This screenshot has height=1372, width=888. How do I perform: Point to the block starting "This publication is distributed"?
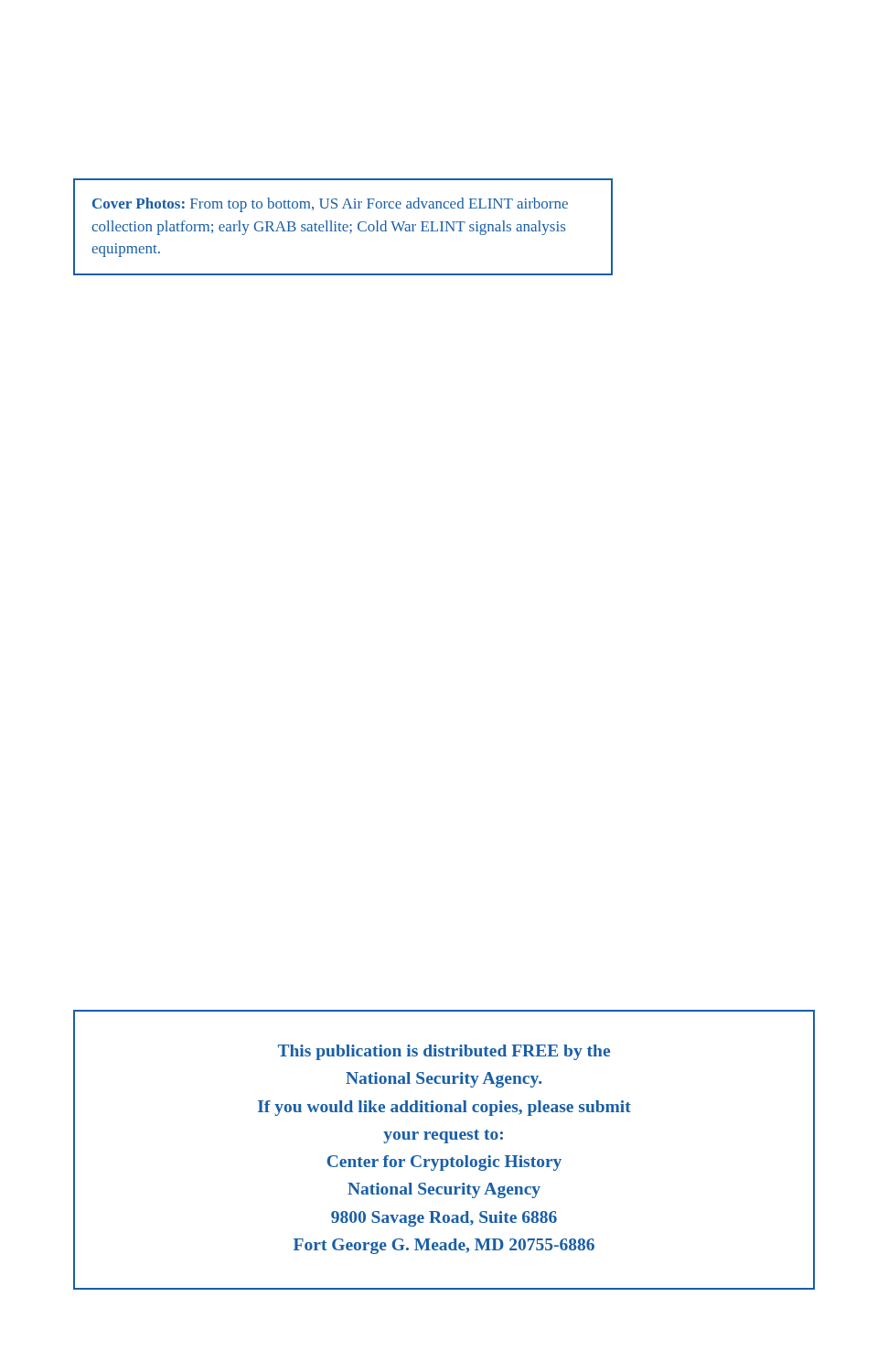point(444,1148)
